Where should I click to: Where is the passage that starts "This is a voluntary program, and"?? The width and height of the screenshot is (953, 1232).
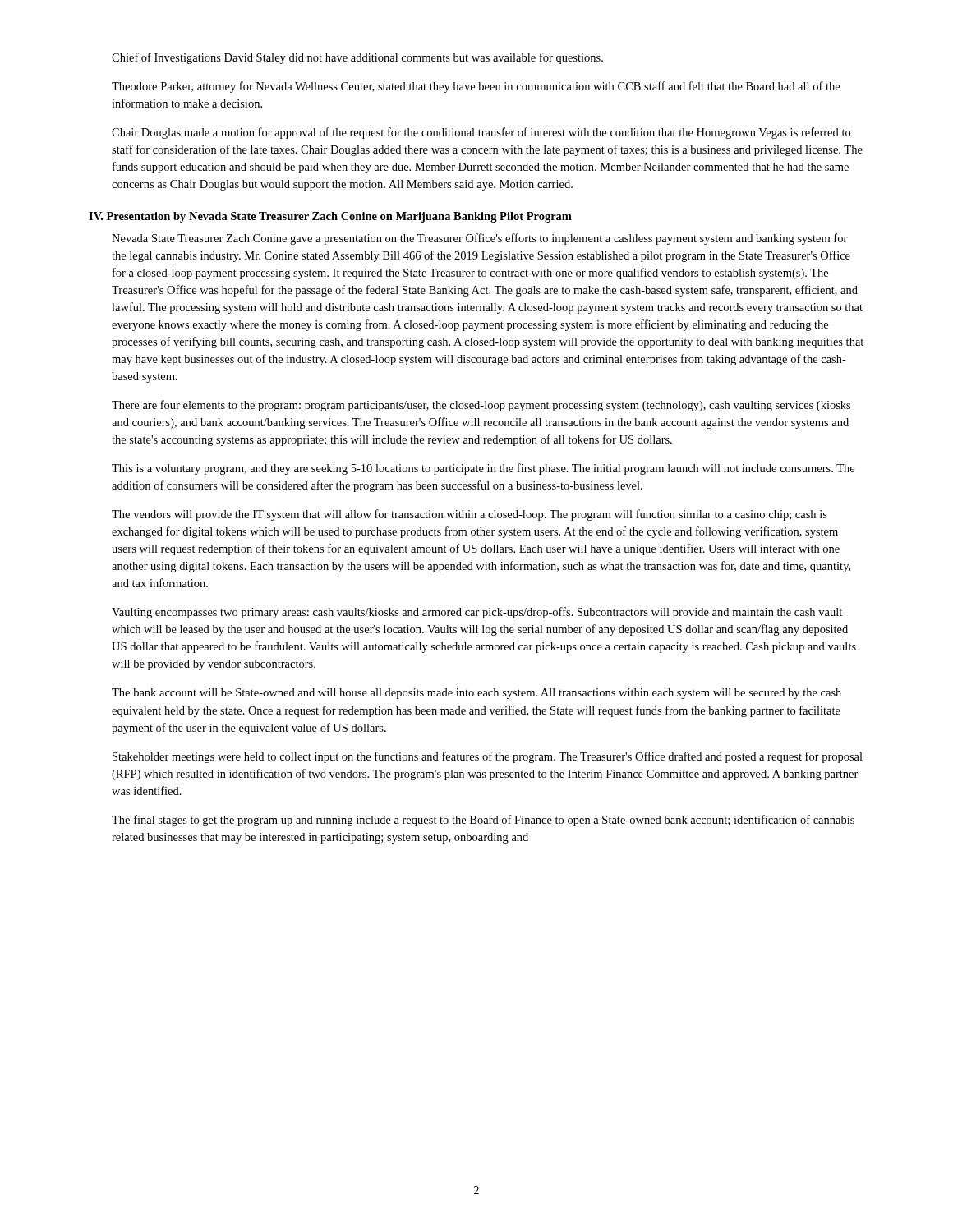(483, 477)
